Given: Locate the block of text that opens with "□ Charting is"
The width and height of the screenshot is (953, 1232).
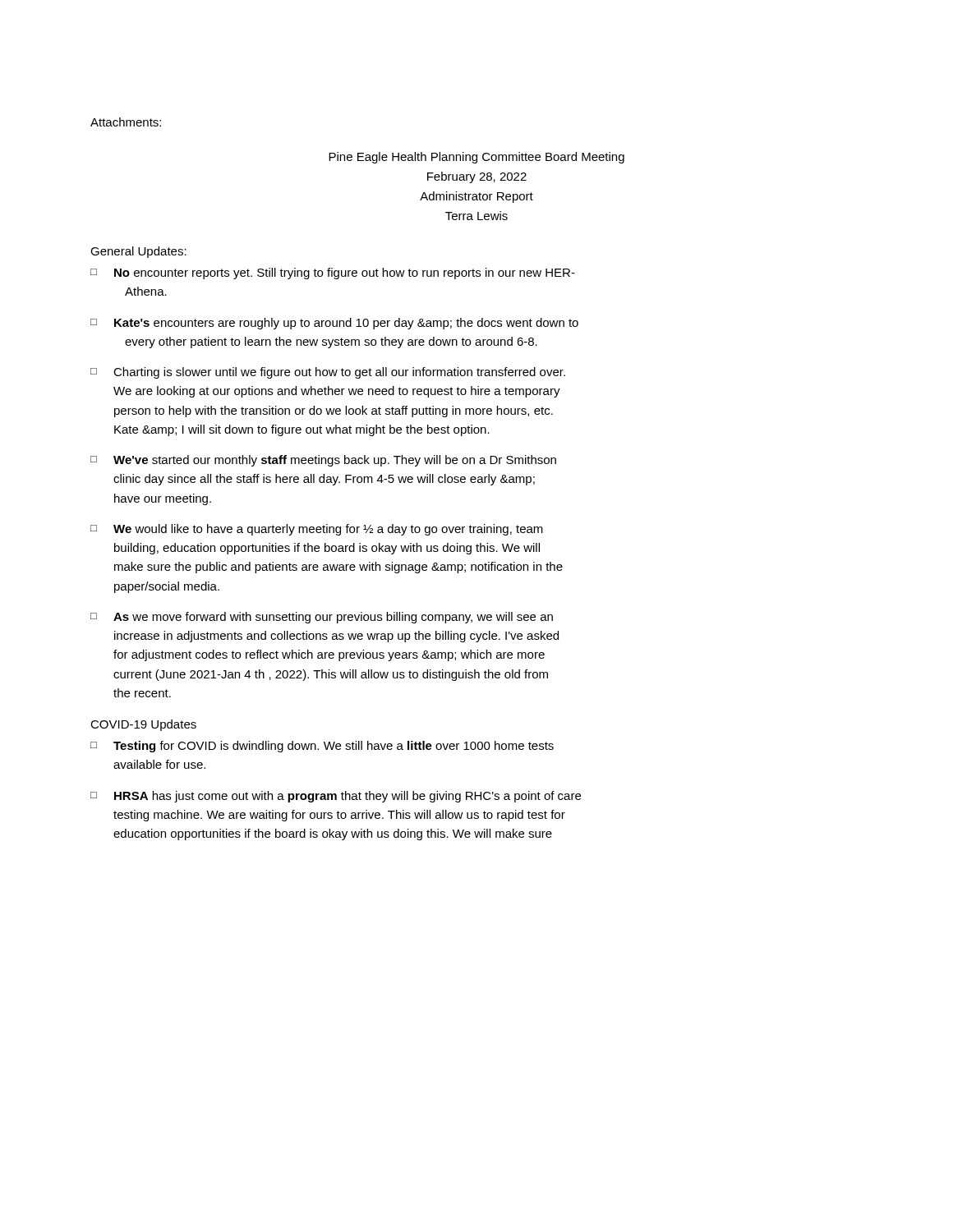Looking at the screenshot, I should pos(476,400).
